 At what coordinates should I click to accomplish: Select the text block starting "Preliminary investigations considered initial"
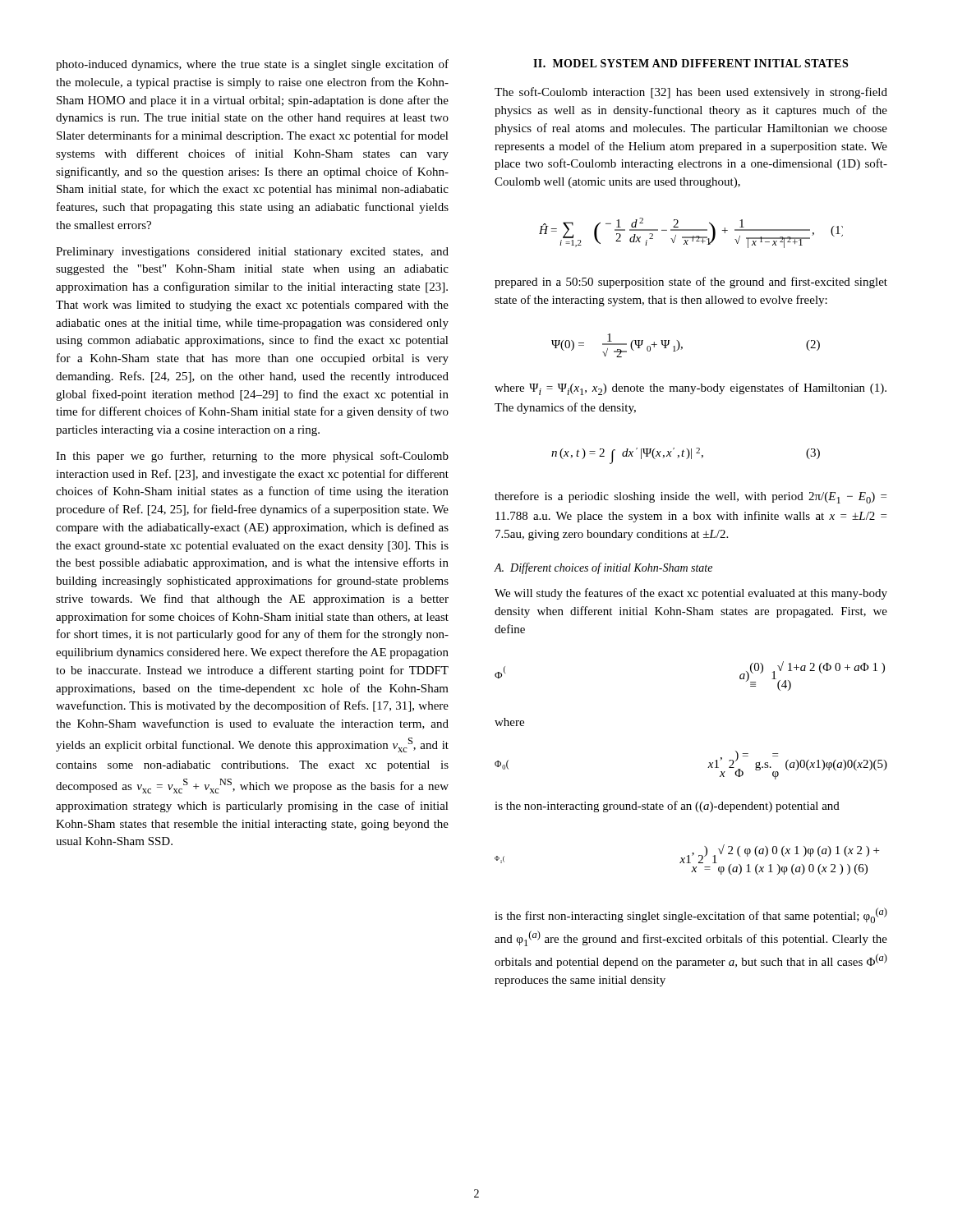[x=252, y=341]
